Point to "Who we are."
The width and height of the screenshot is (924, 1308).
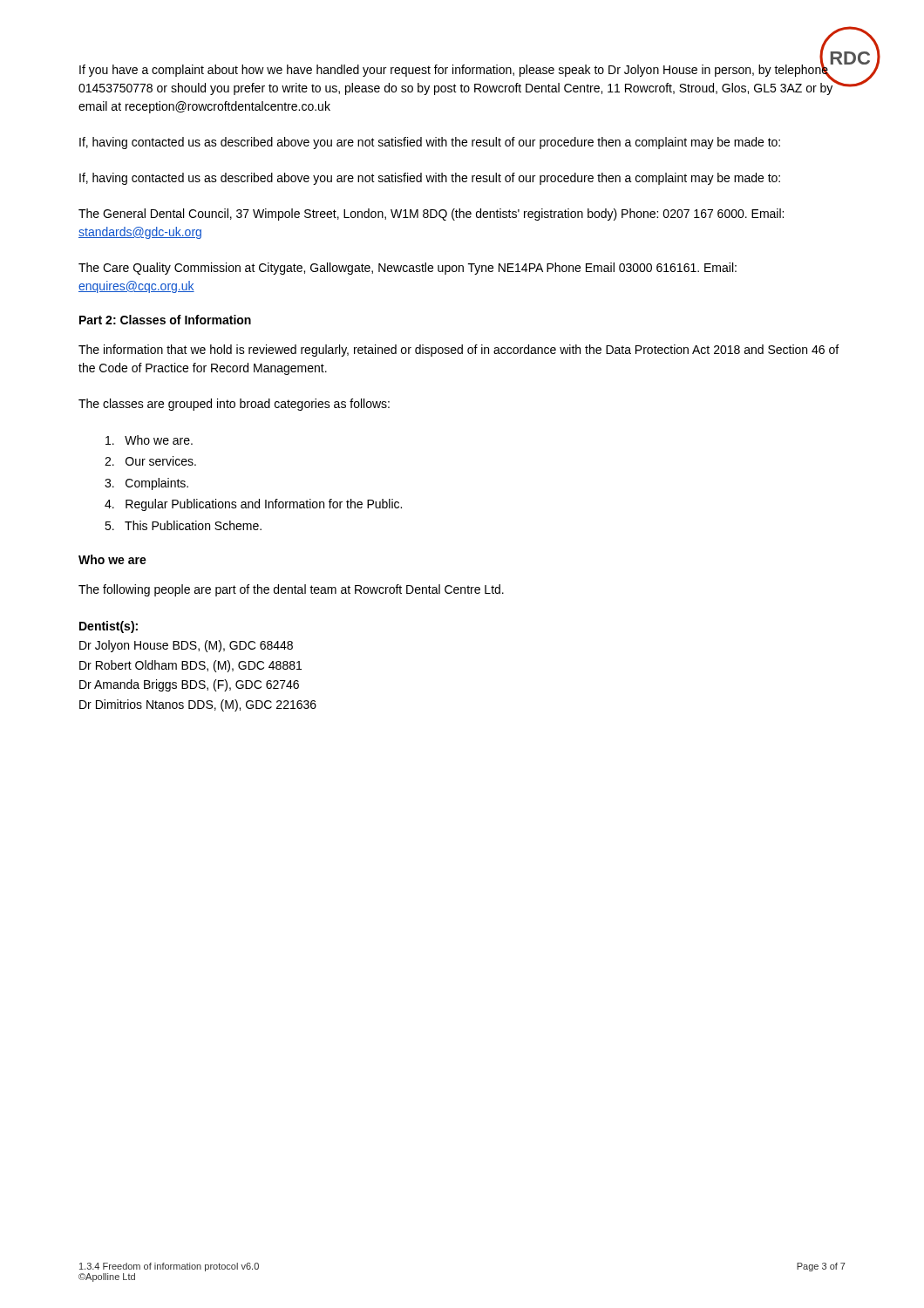pos(149,440)
